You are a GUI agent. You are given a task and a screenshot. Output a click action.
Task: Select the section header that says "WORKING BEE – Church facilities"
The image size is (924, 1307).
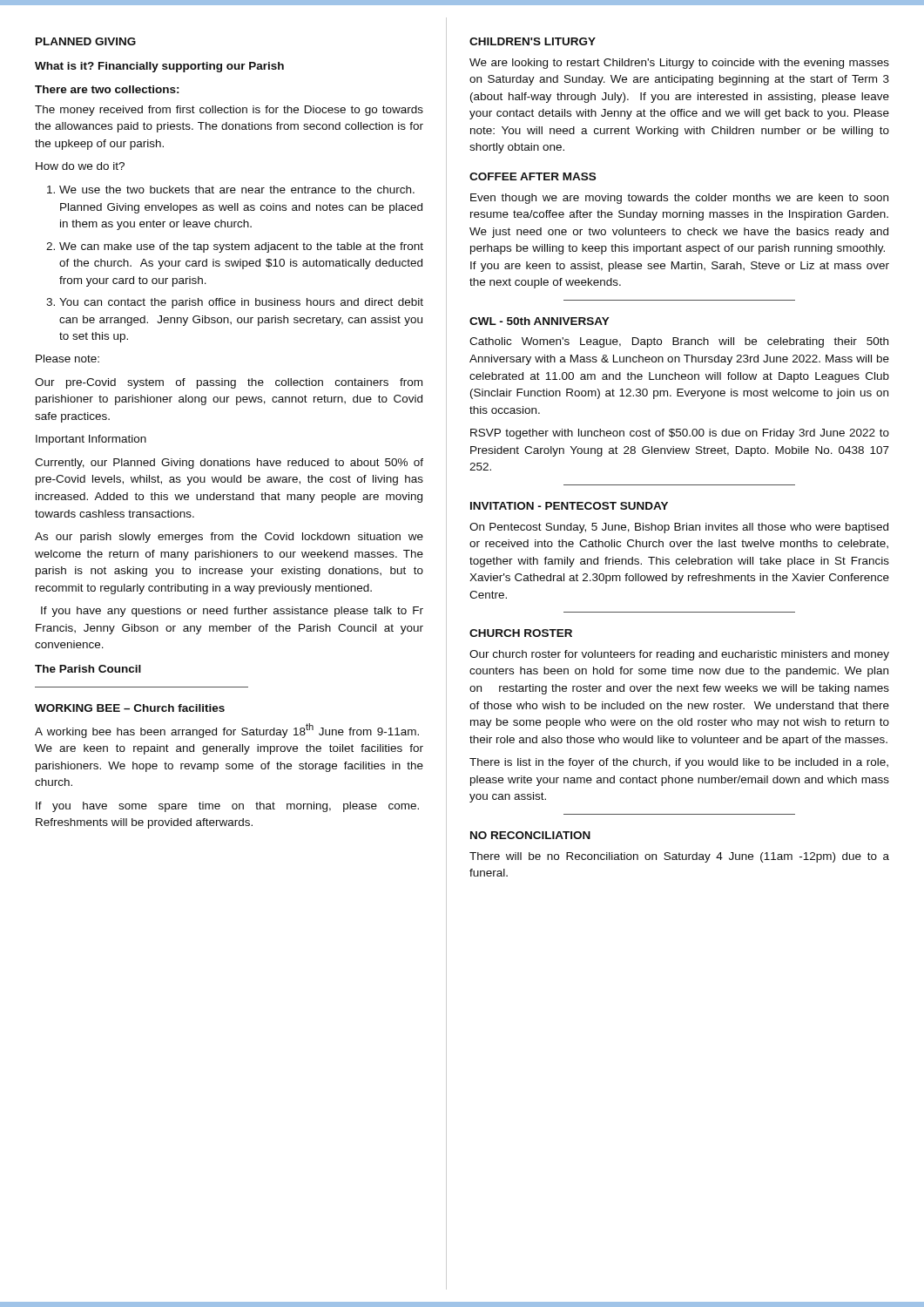pyautogui.click(x=130, y=708)
